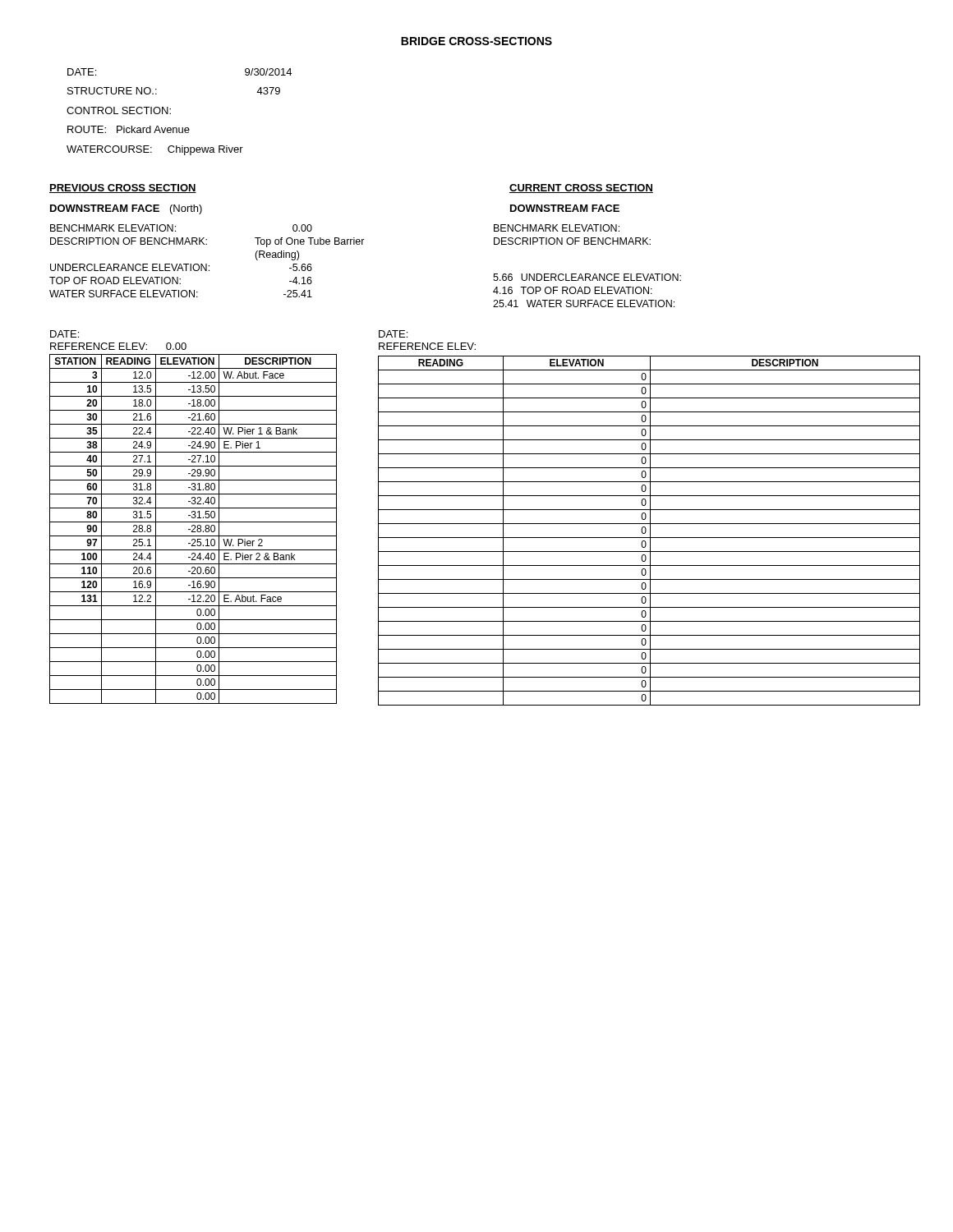Find the table that mentions "W. Abut. Face"
Image resolution: width=953 pixels, height=1232 pixels.
(x=193, y=529)
